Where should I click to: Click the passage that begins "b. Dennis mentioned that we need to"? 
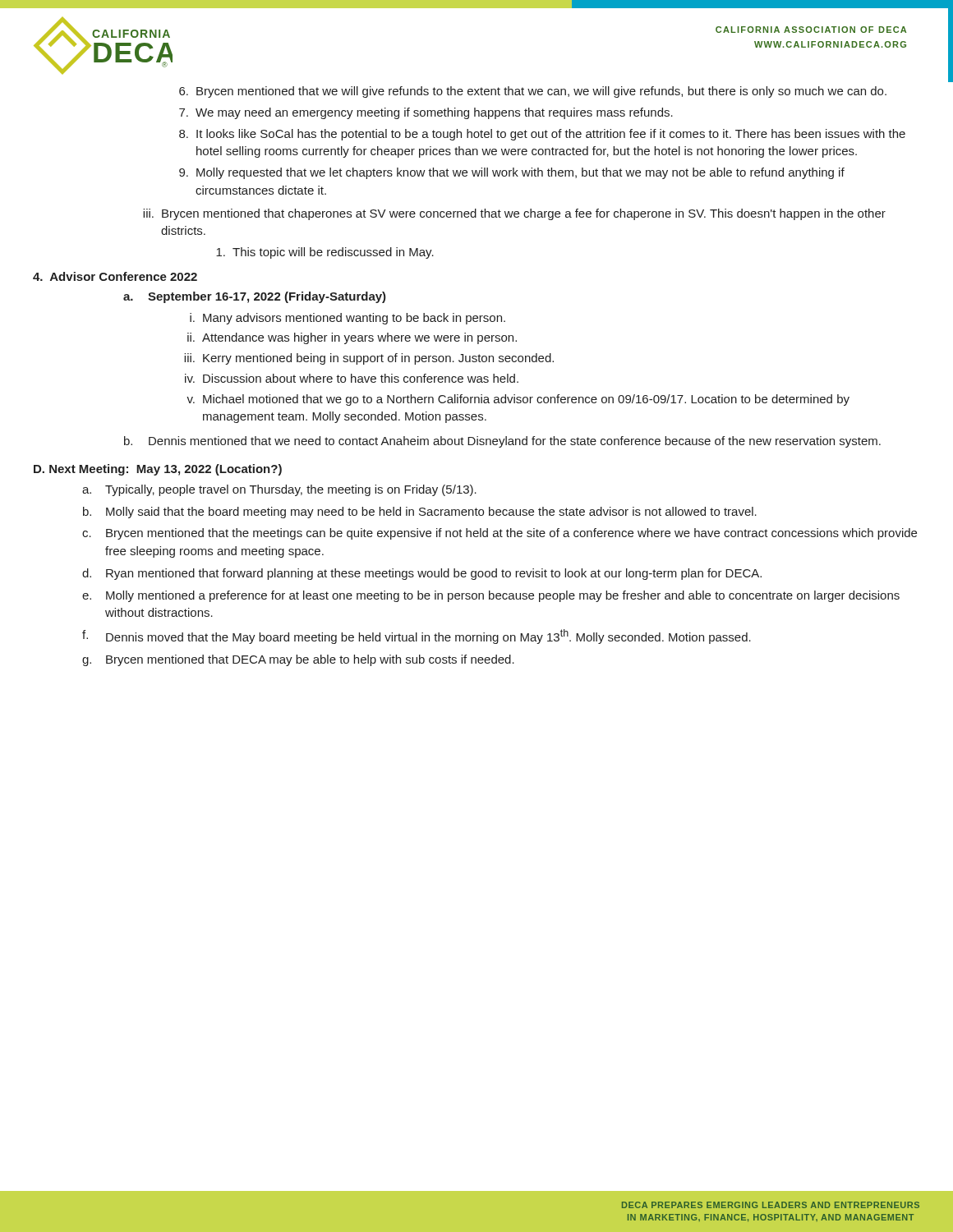[522, 441]
